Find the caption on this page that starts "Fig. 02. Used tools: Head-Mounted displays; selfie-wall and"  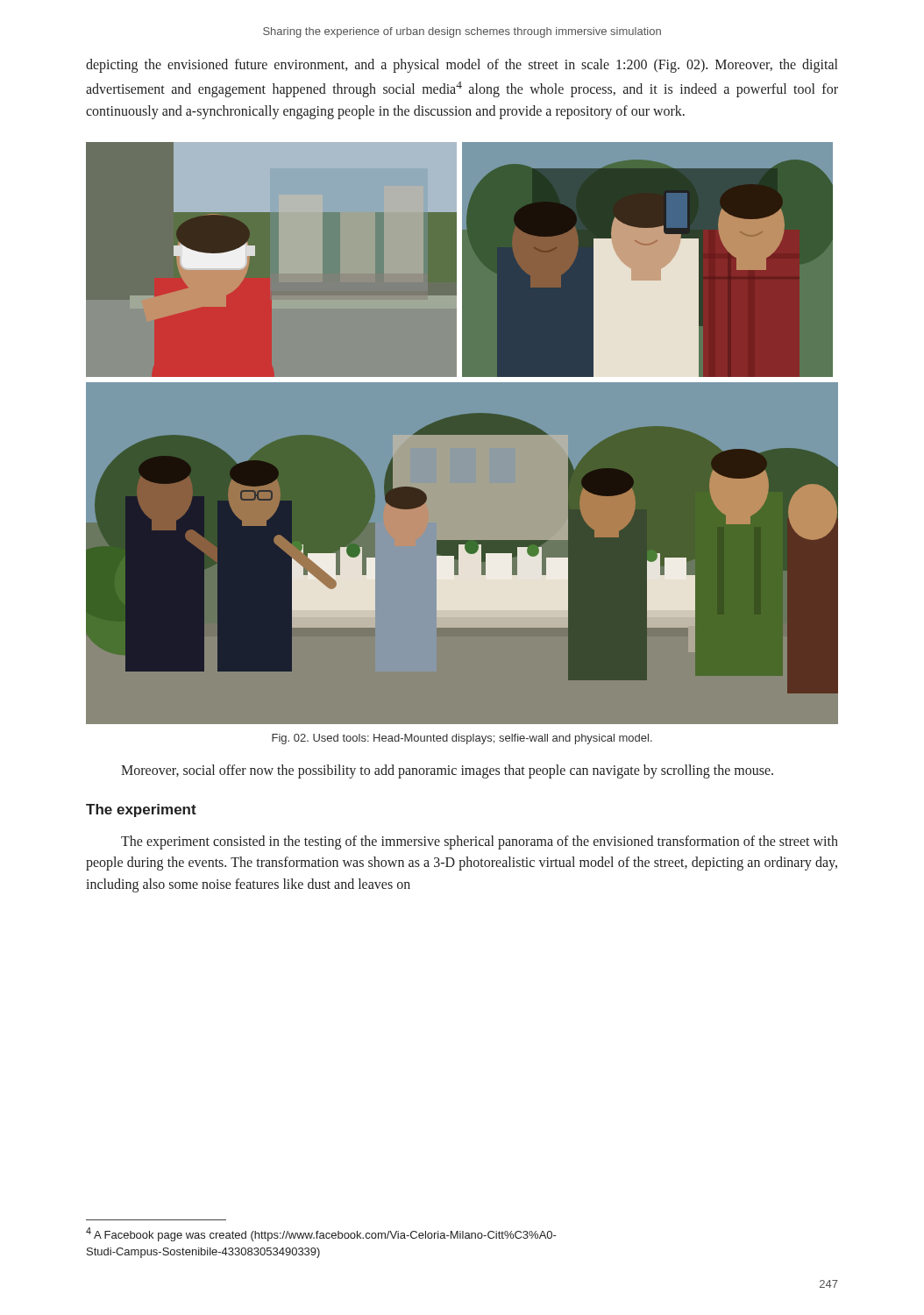[462, 737]
